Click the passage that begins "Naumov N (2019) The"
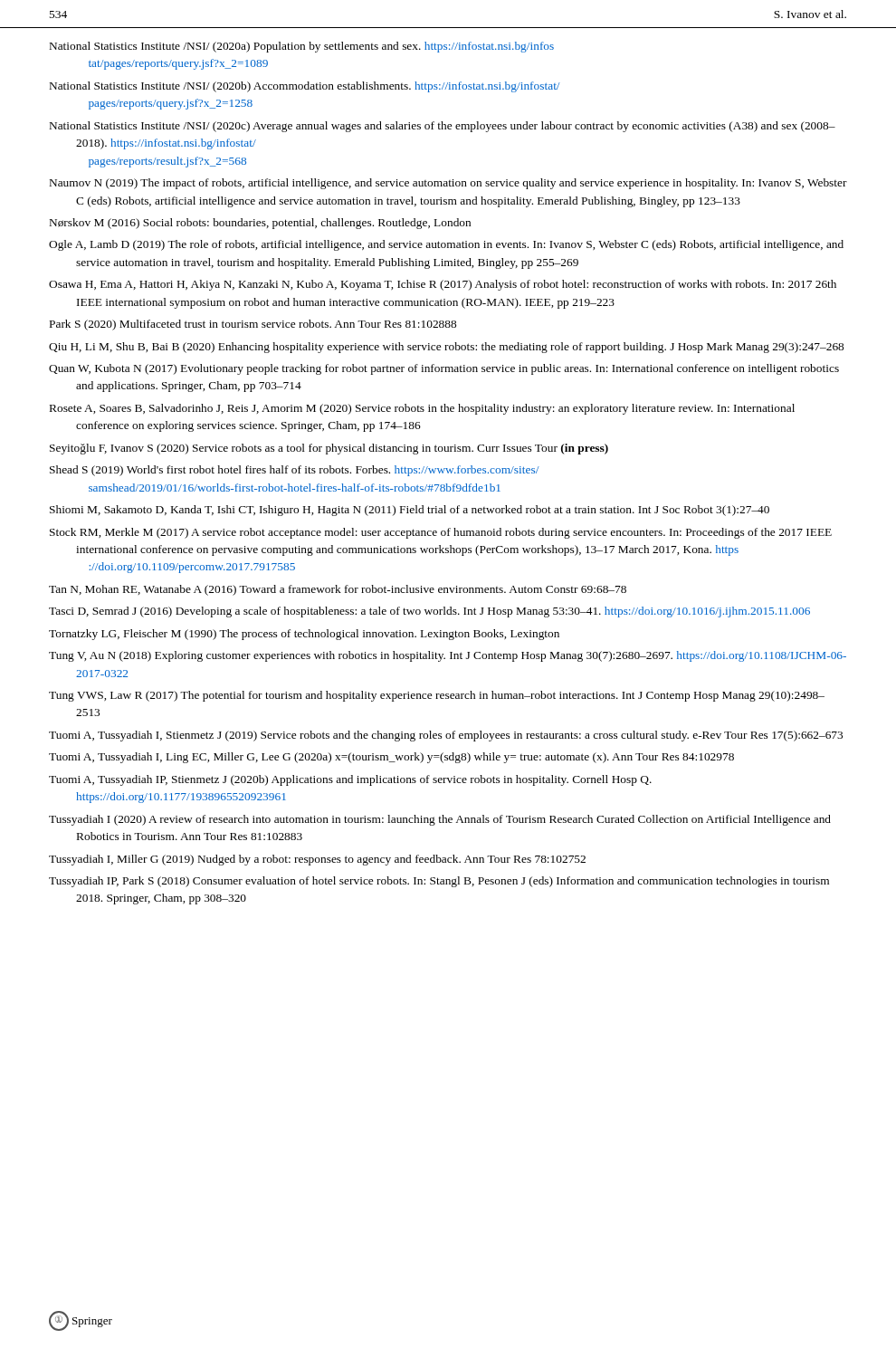Screen dimensions: 1358x896 pyautogui.click(x=448, y=191)
